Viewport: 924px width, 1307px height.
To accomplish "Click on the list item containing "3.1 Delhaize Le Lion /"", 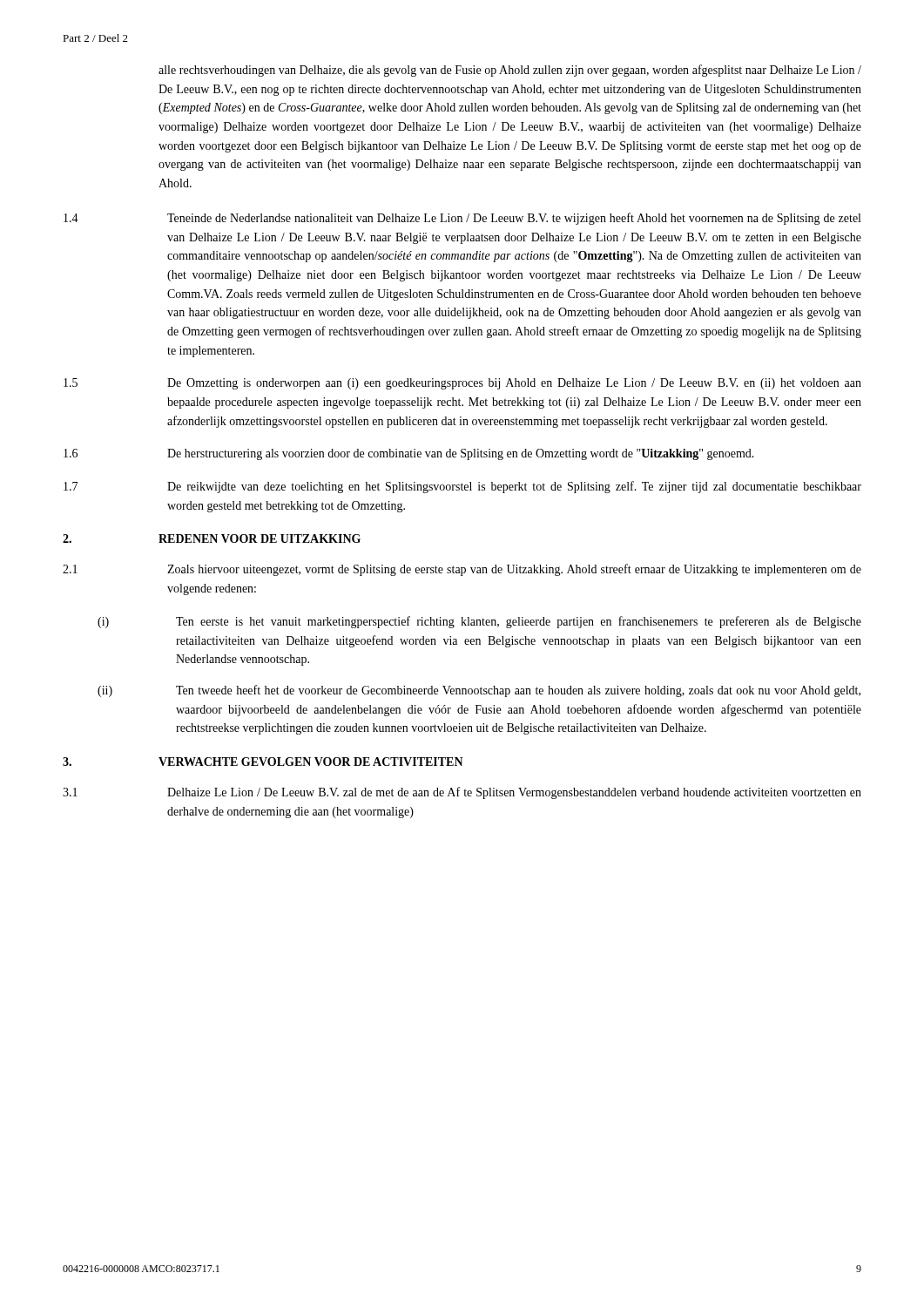I will point(462,802).
